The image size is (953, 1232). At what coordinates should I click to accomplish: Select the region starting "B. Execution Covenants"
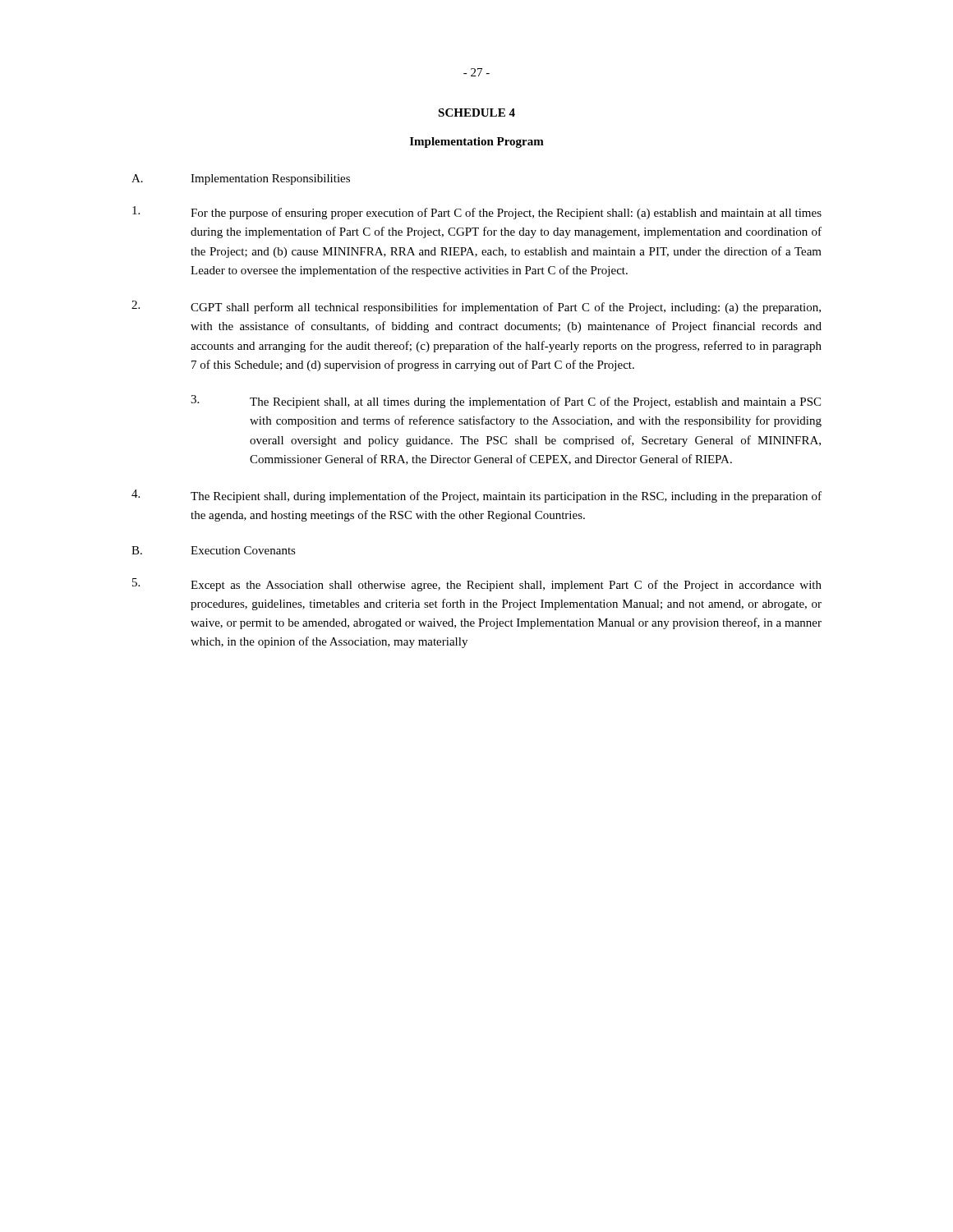[x=214, y=550]
